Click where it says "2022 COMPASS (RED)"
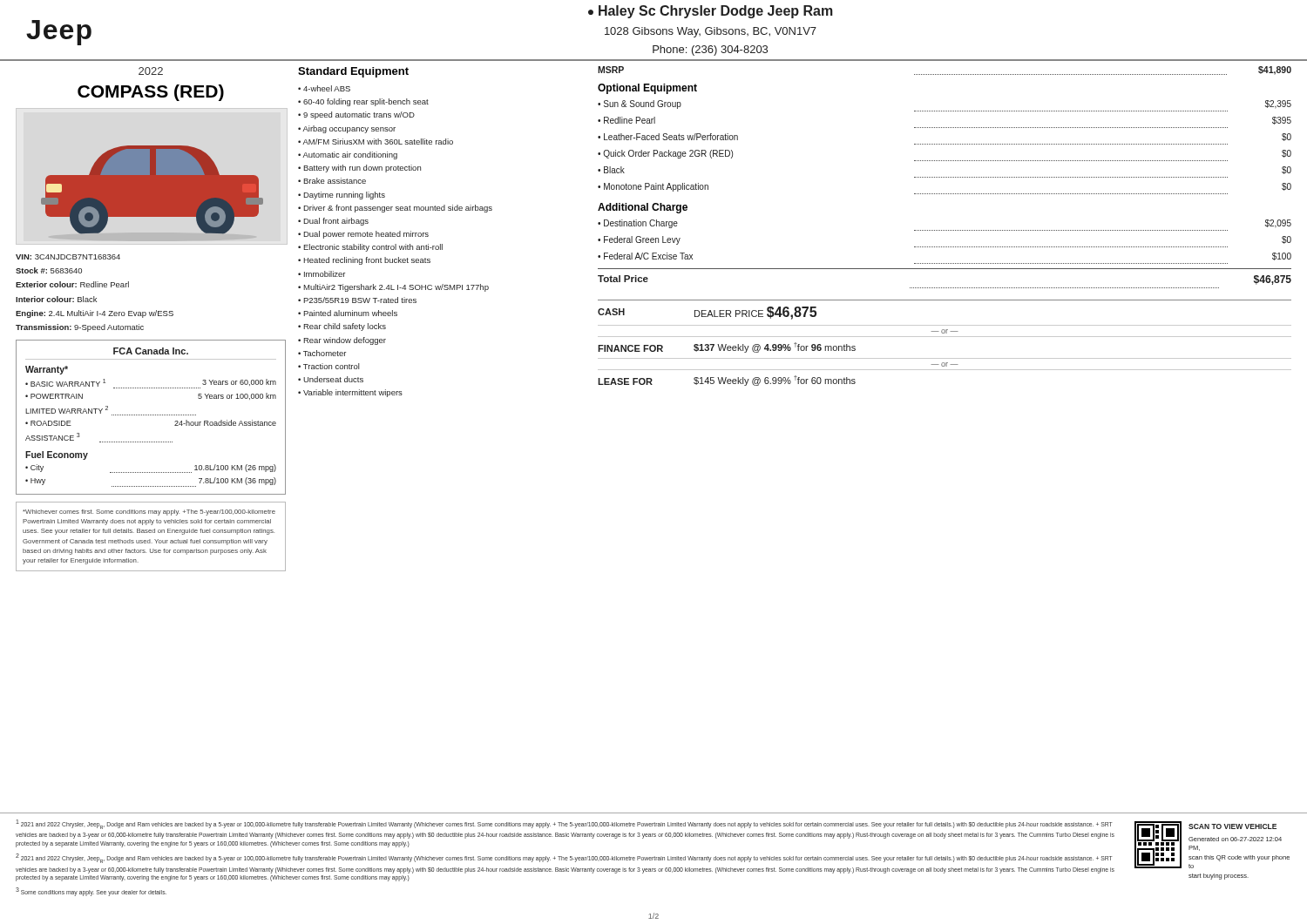The image size is (1307, 924). [x=151, y=84]
